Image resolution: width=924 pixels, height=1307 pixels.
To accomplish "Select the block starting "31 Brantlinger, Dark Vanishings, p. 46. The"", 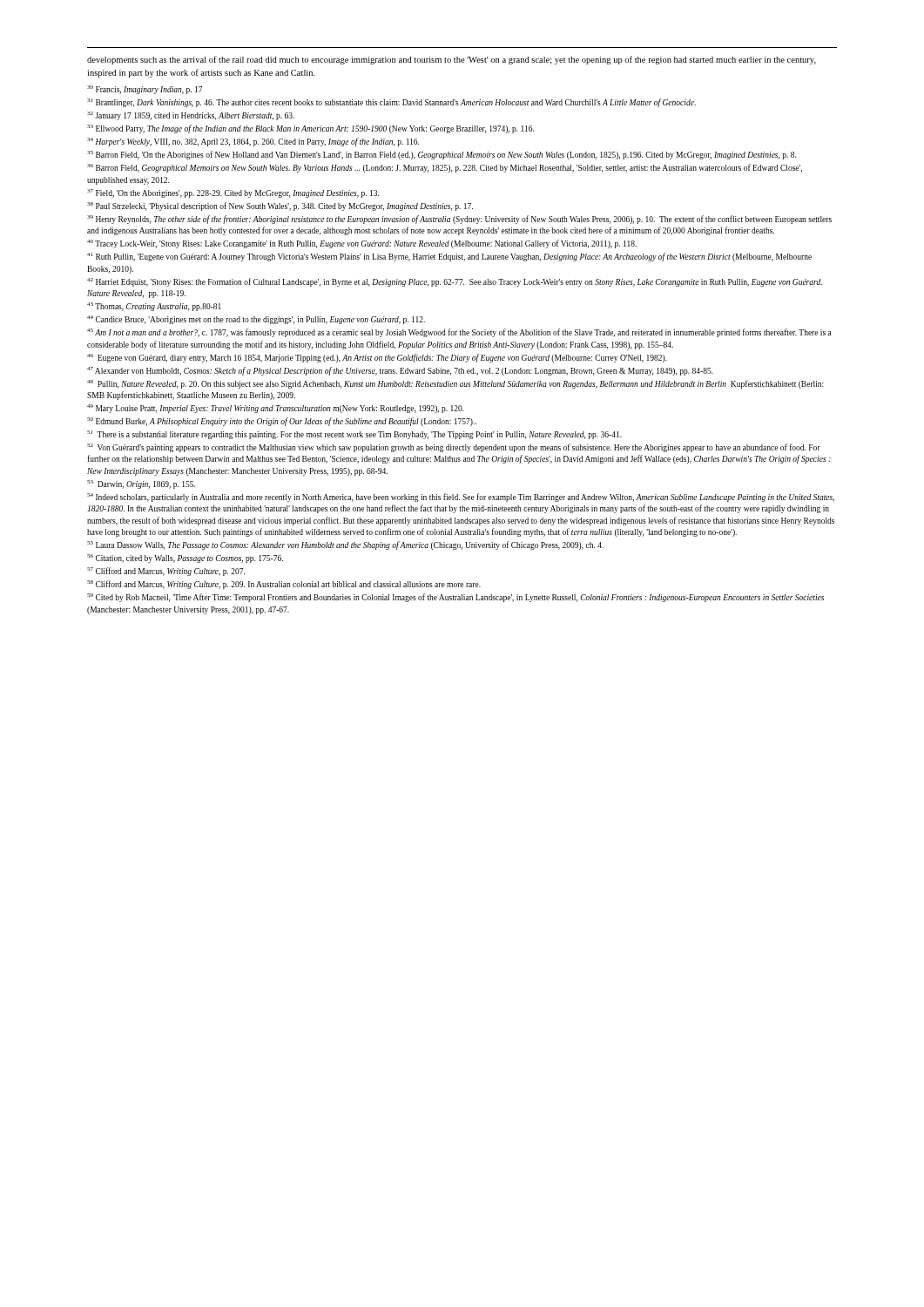I will click(392, 103).
